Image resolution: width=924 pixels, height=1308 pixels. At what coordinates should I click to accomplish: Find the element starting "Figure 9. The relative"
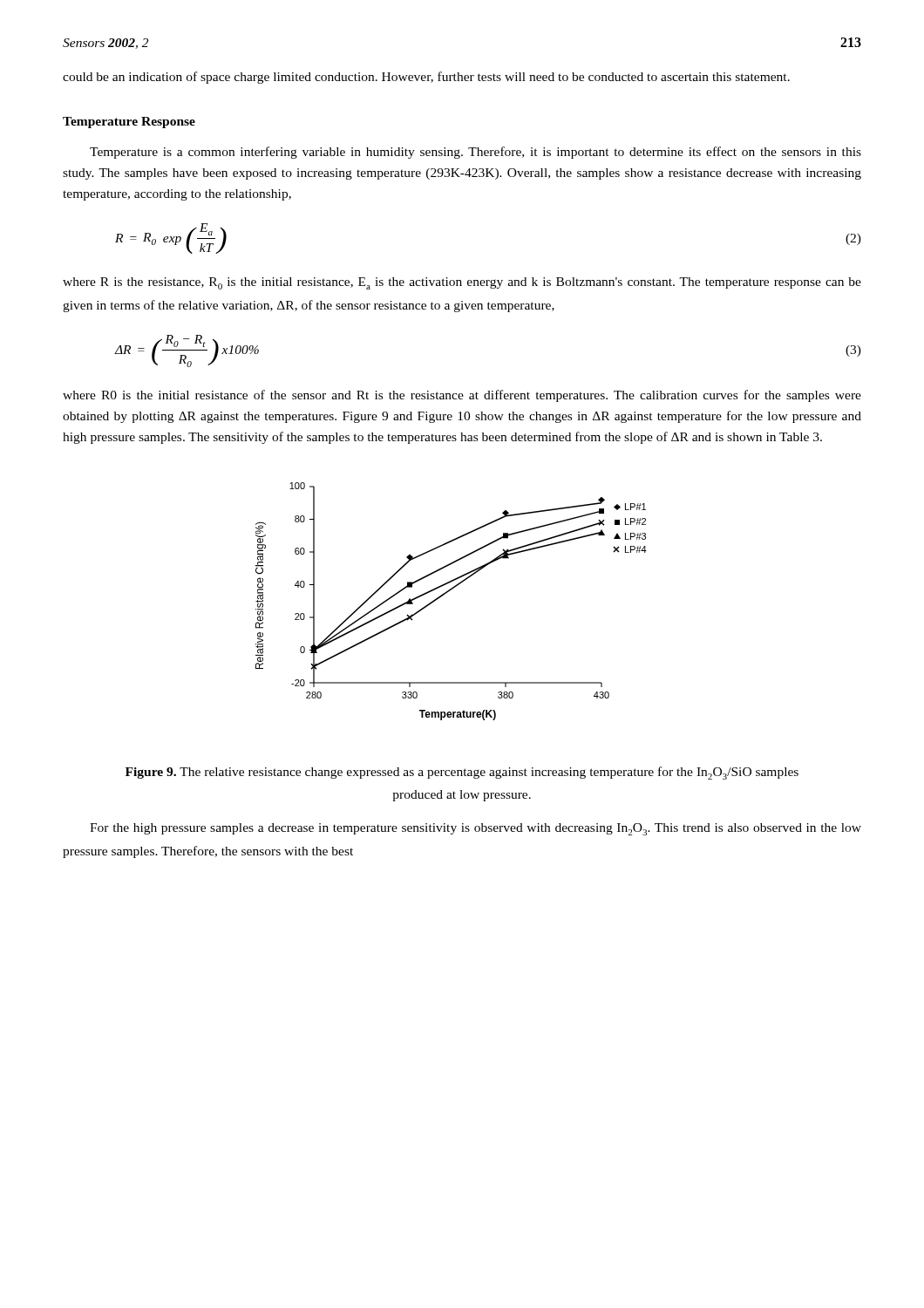coord(462,783)
